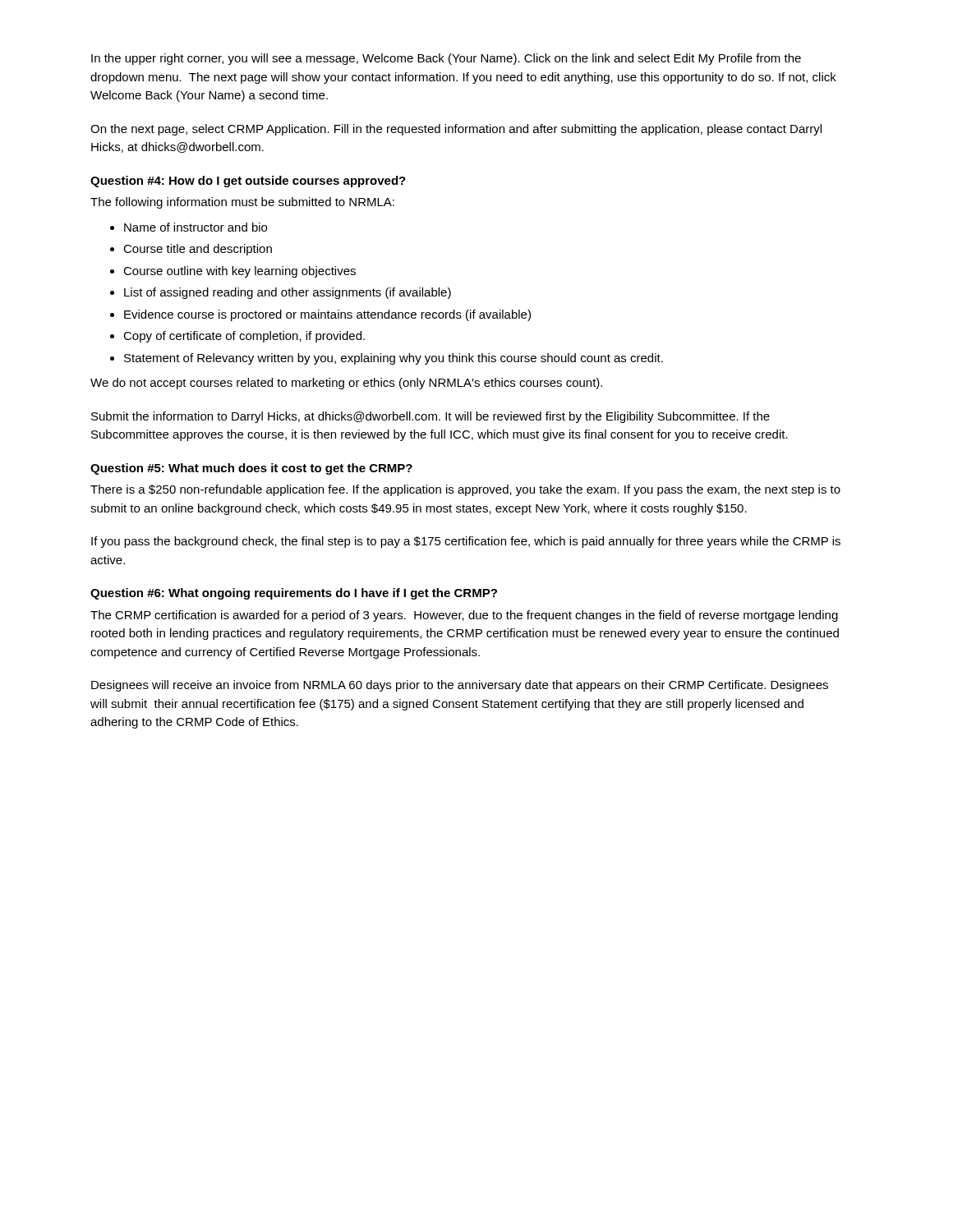Select the text block starting "Name of instructor and"
The image size is (953, 1232).
tap(196, 227)
